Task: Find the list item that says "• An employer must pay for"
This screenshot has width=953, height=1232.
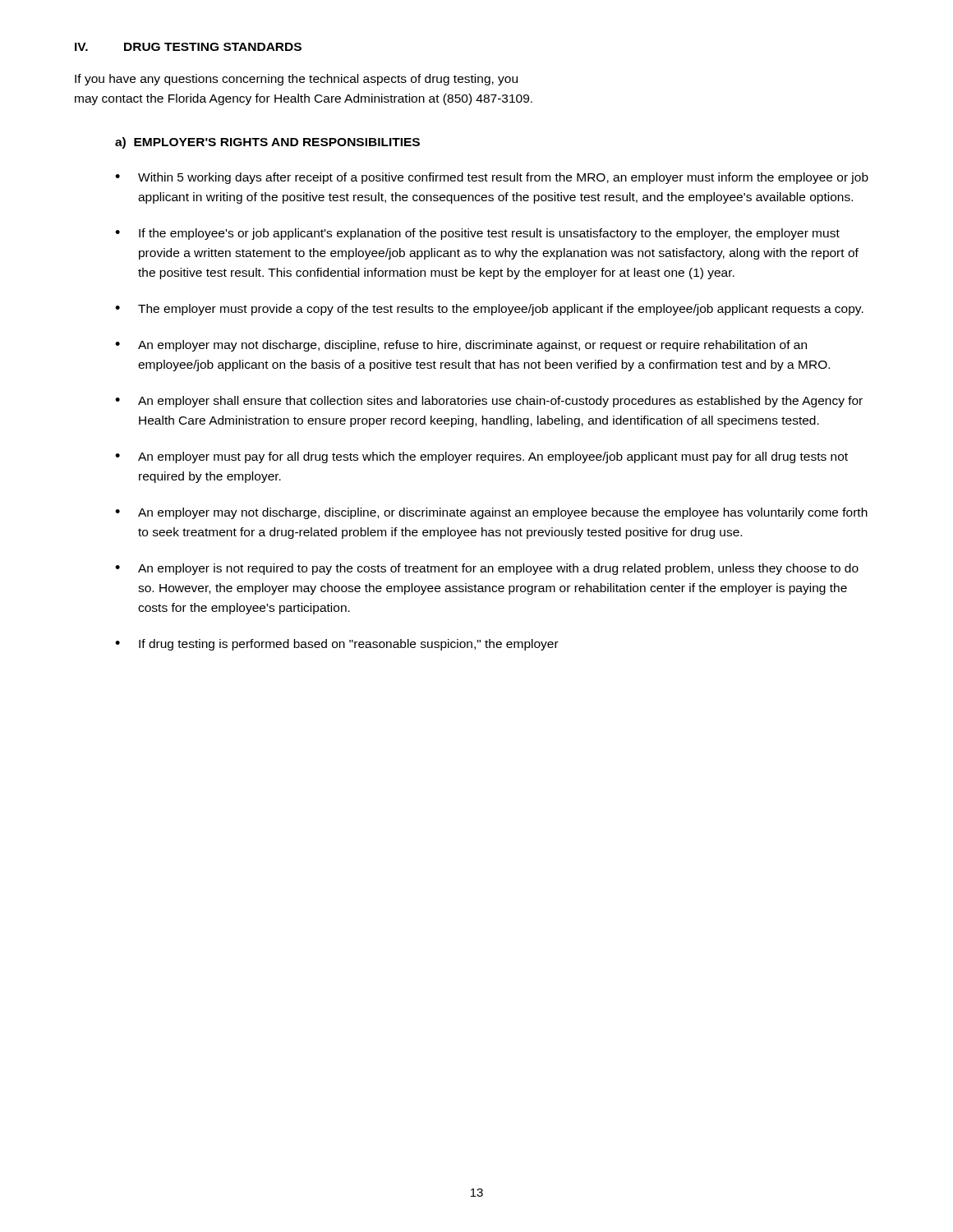Action: pyautogui.click(x=497, y=467)
